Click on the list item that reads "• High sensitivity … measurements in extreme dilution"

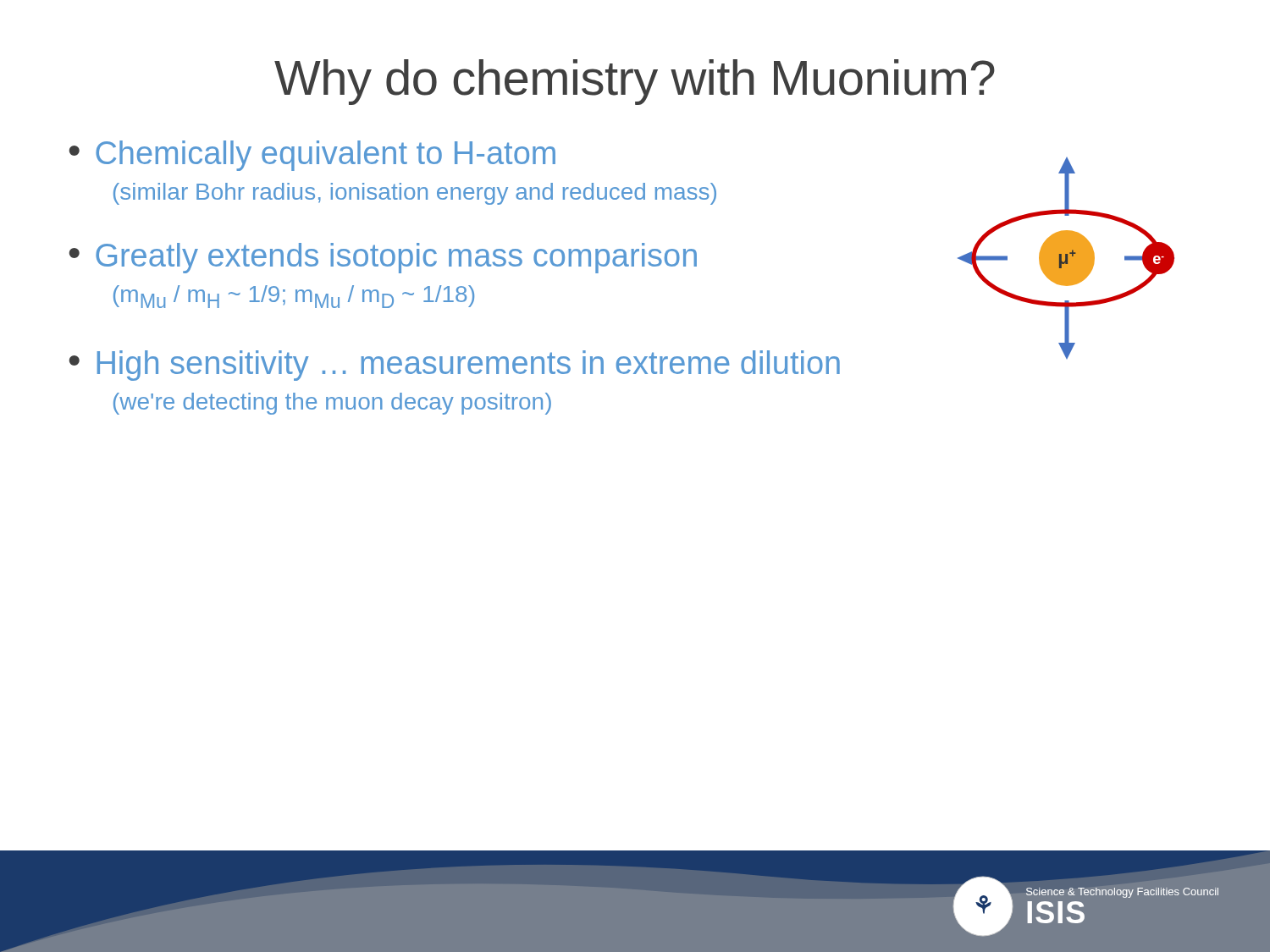635,380
